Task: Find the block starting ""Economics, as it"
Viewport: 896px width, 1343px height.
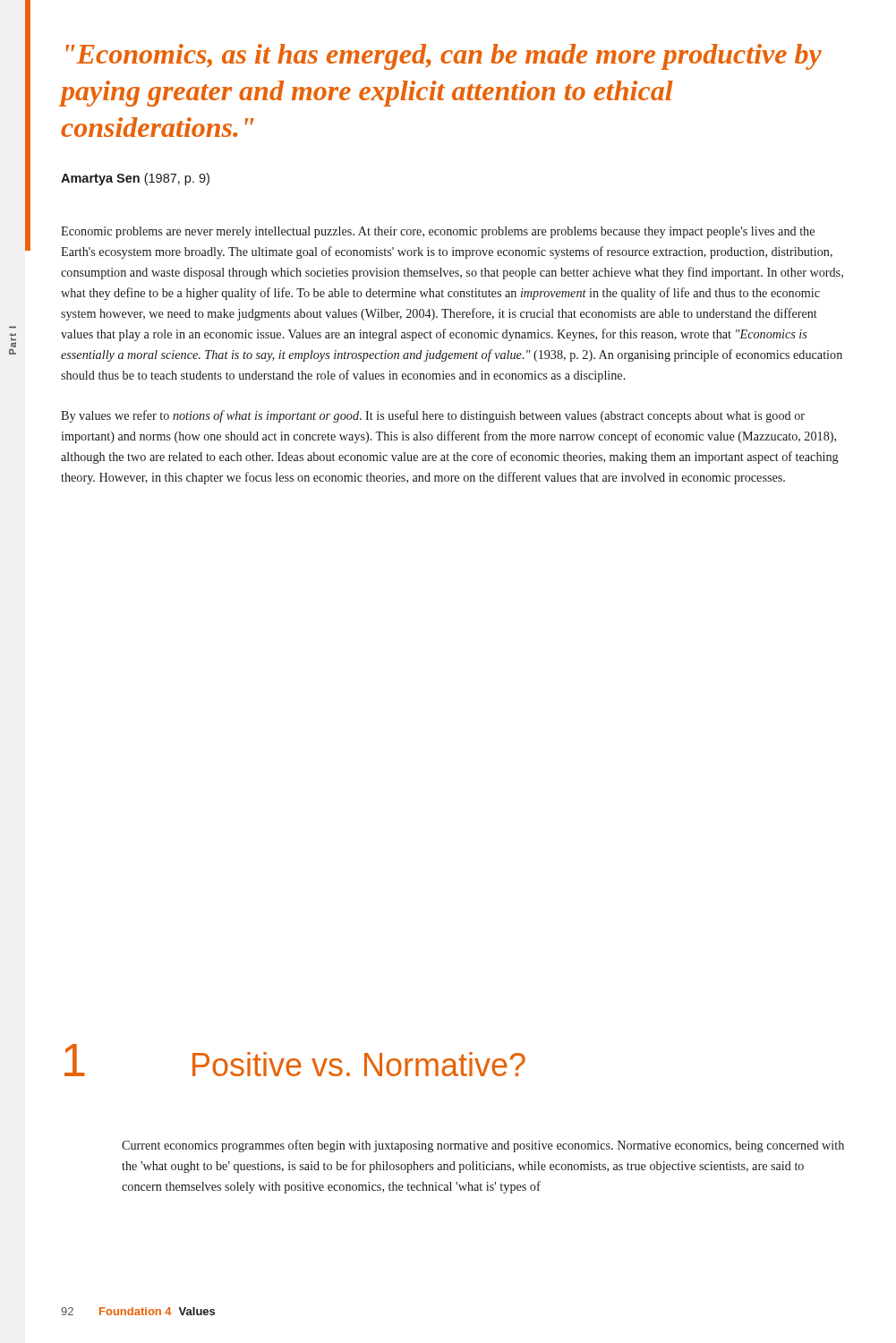Action: point(454,91)
